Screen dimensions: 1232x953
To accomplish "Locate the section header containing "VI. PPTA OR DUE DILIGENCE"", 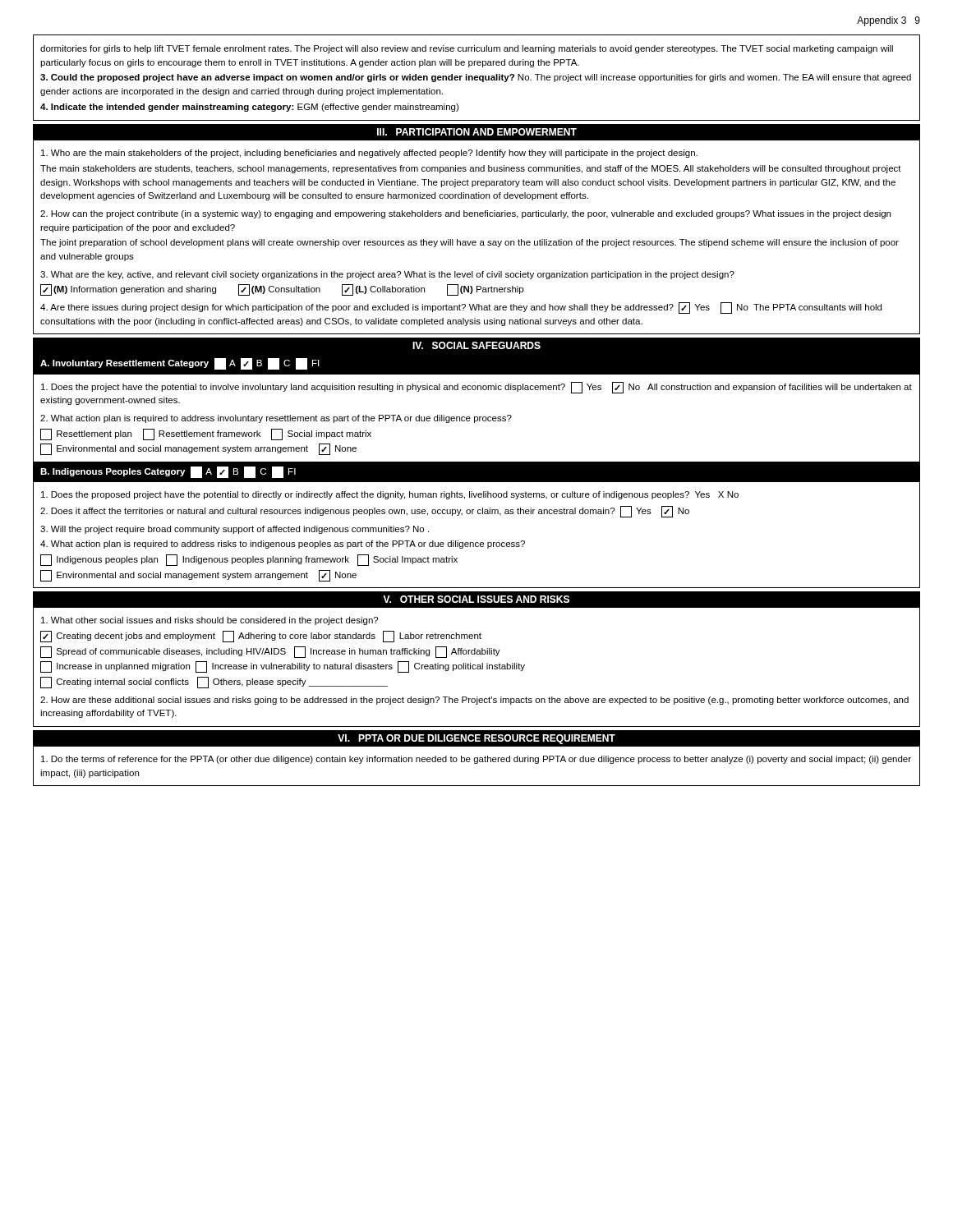I will [476, 738].
